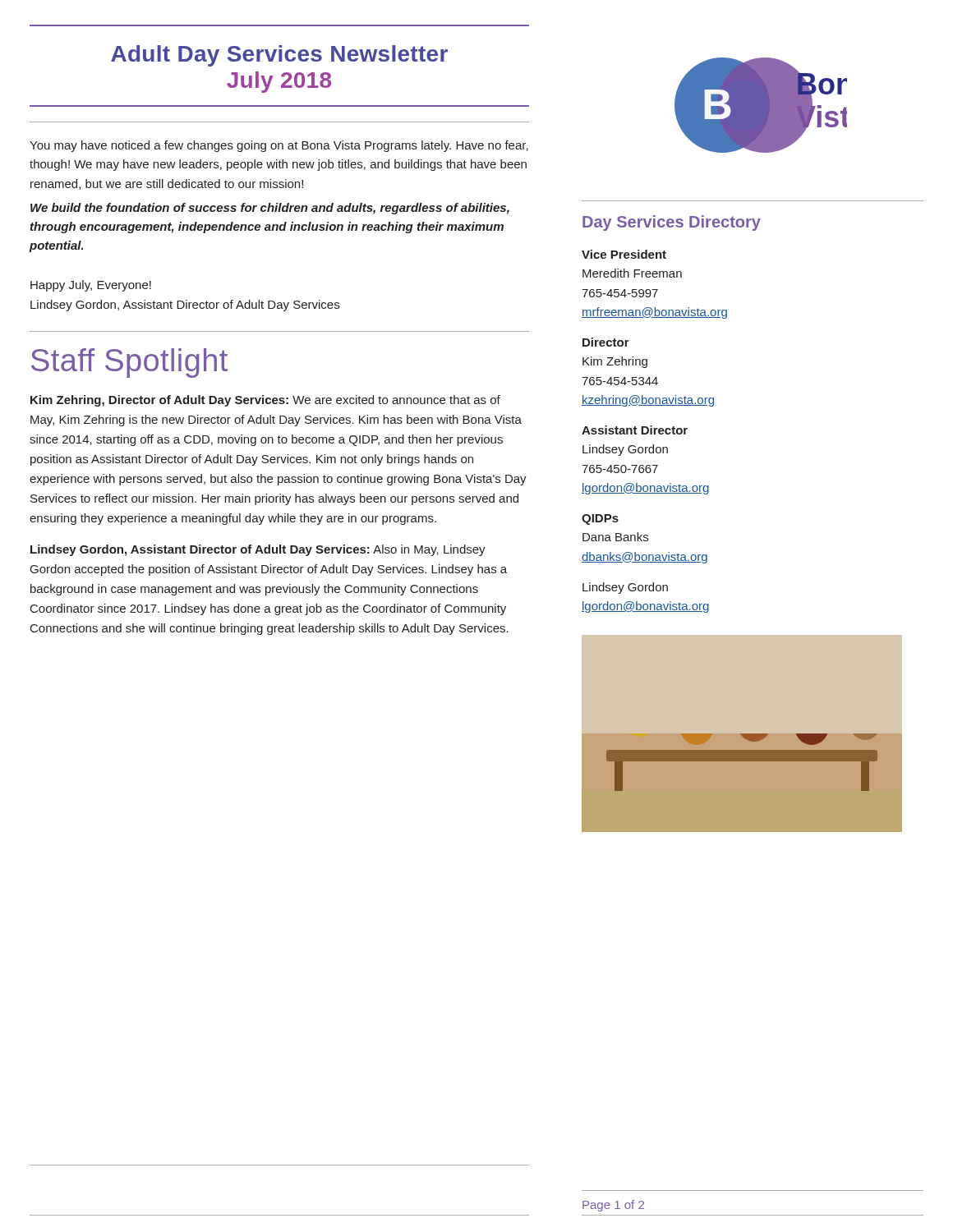Select the photo
The height and width of the screenshot is (1232, 953).
click(x=753, y=735)
